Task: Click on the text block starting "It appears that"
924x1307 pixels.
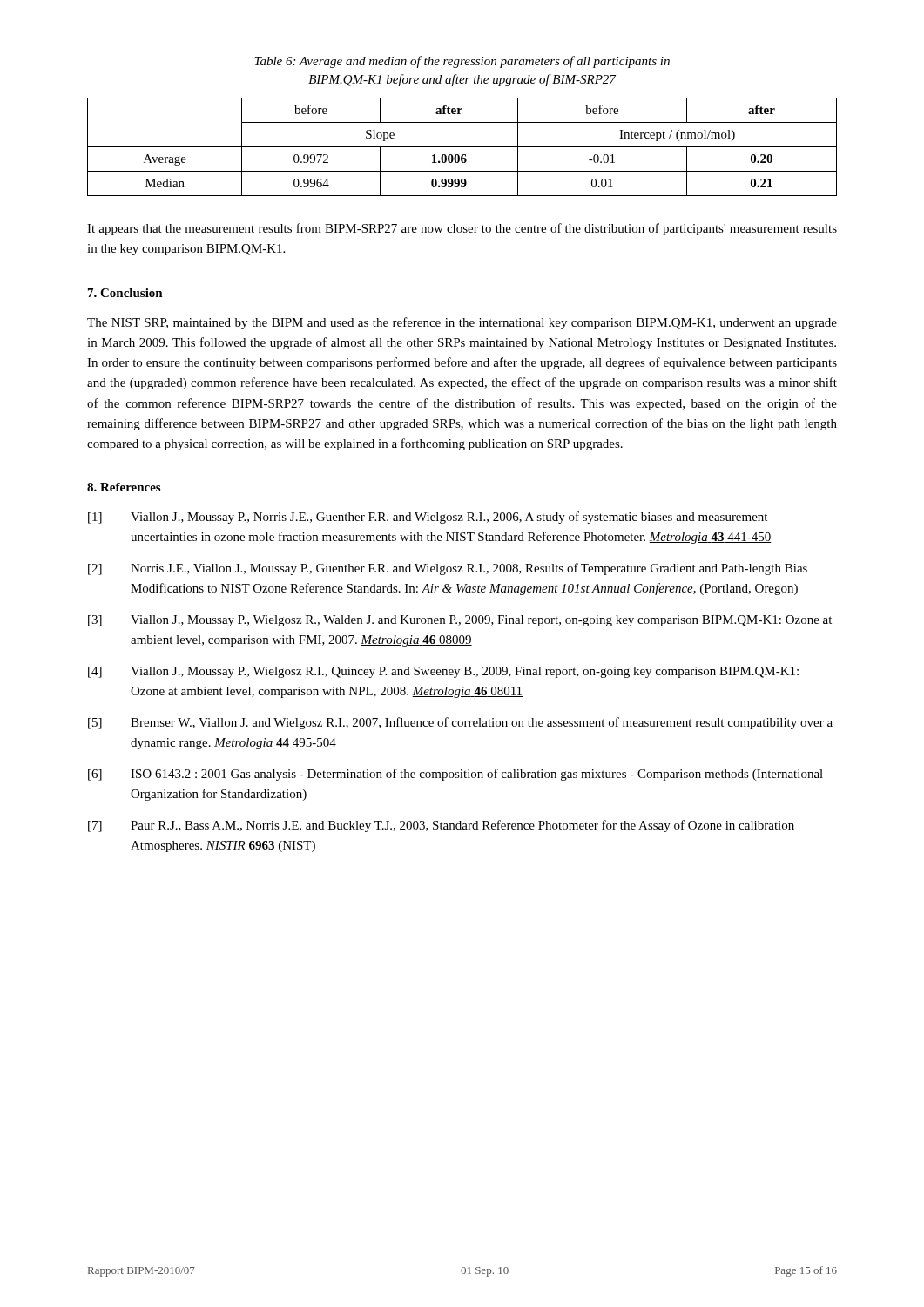Action: point(462,238)
